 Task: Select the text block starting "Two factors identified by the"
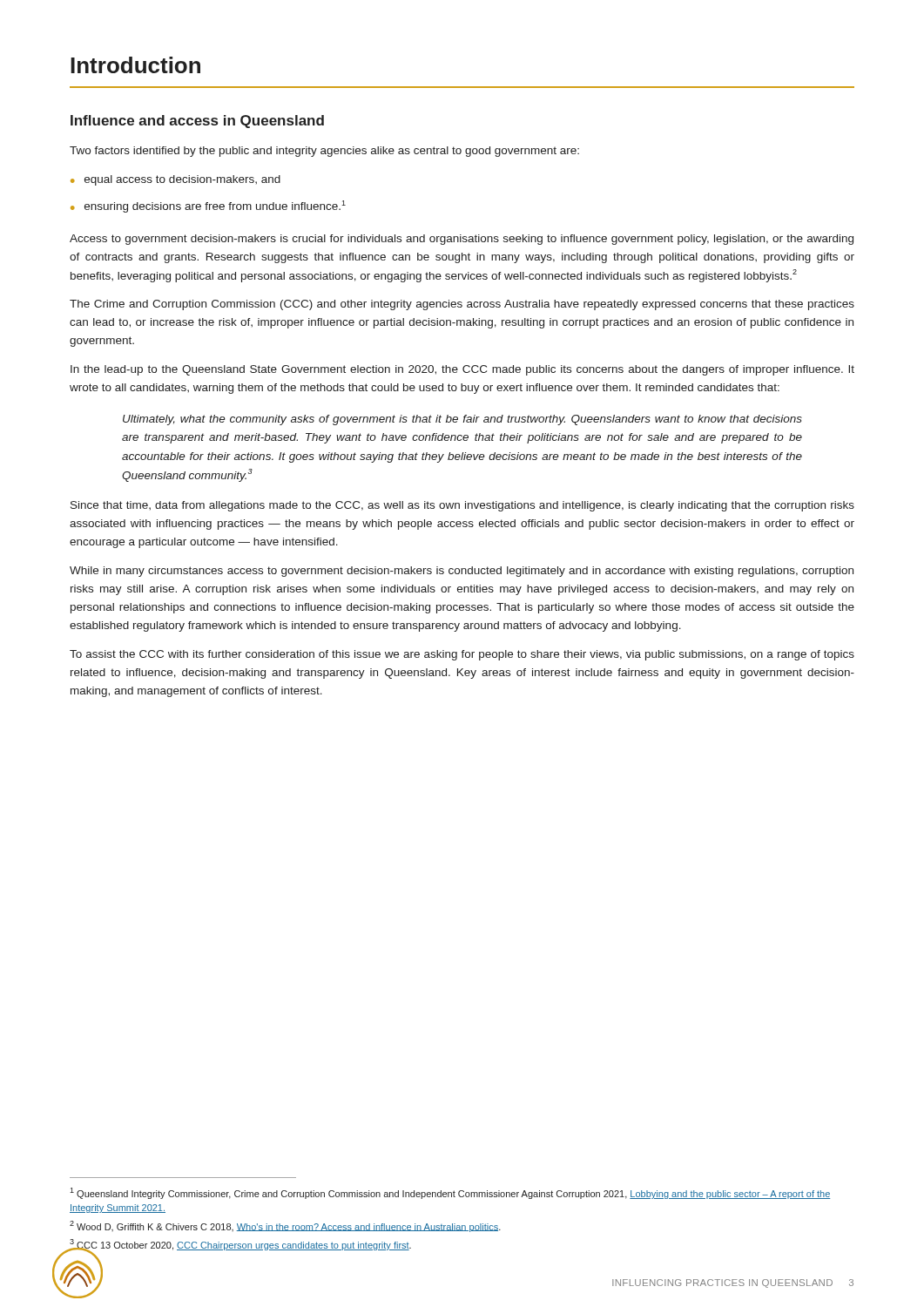(325, 150)
